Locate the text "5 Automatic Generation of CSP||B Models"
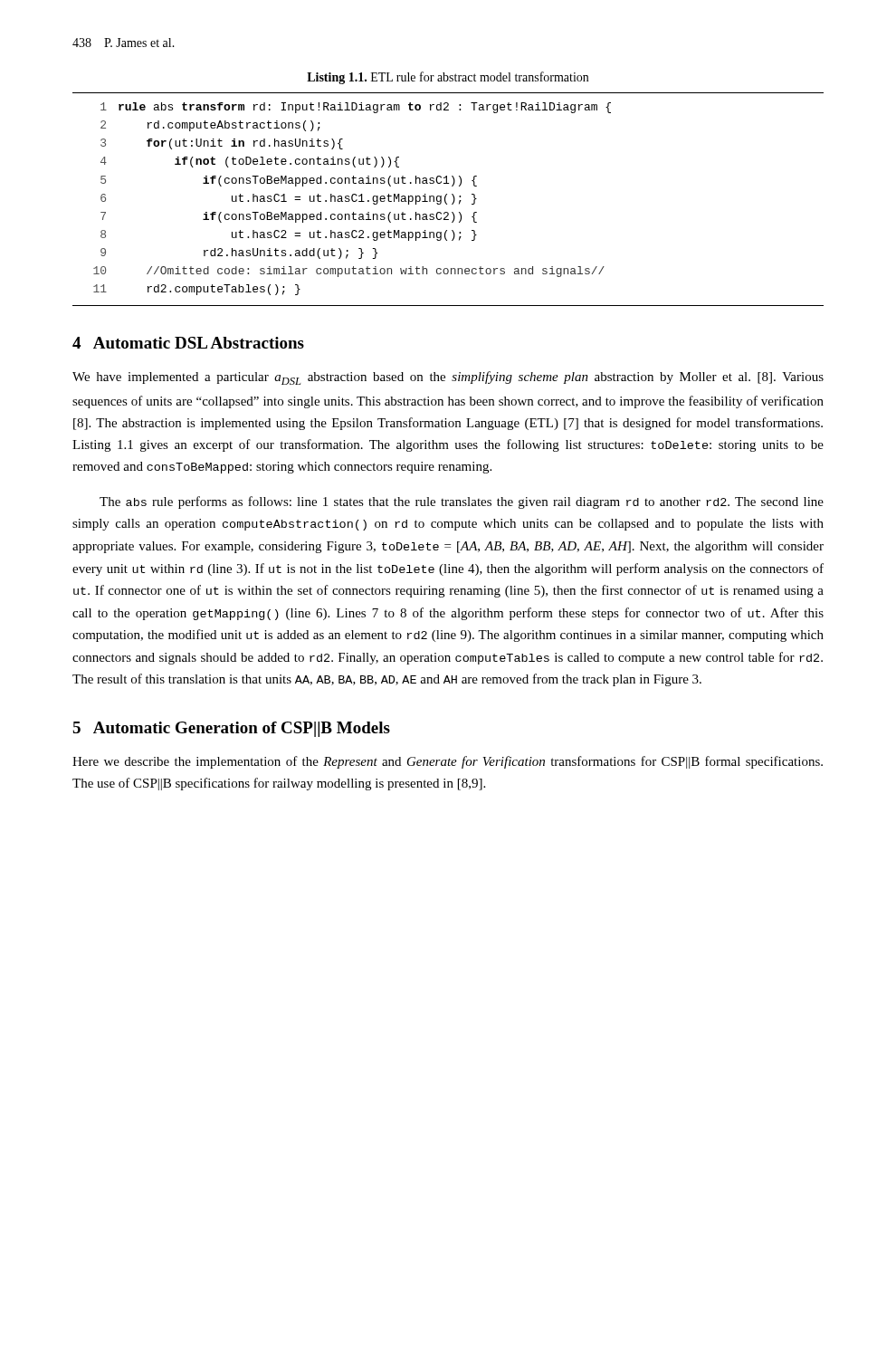The width and height of the screenshot is (896, 1358). click(x=231, y=727)
